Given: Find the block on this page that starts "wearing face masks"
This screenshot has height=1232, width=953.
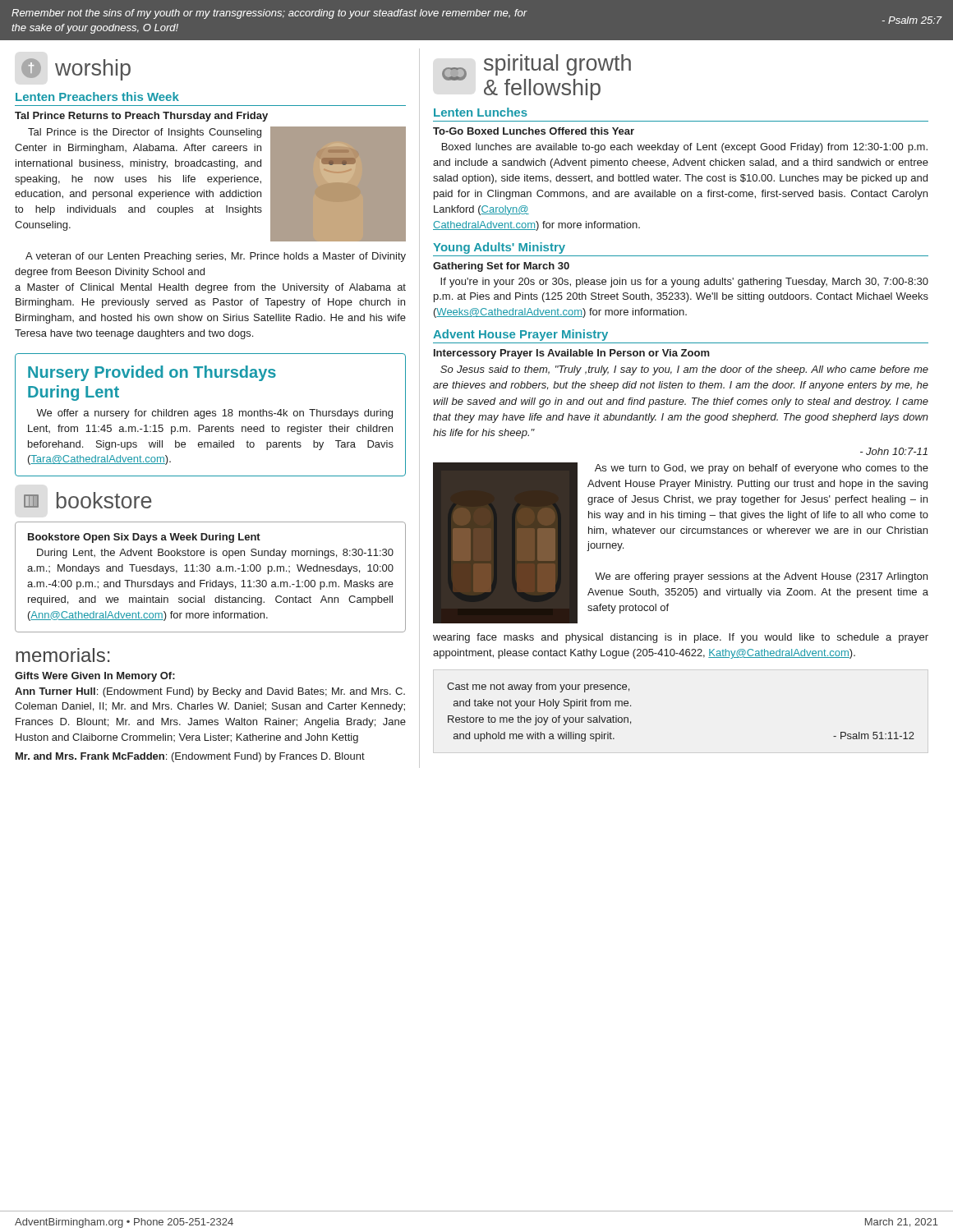Looking at the screenshot, I should pyautogui.click(x=681, y=645).
